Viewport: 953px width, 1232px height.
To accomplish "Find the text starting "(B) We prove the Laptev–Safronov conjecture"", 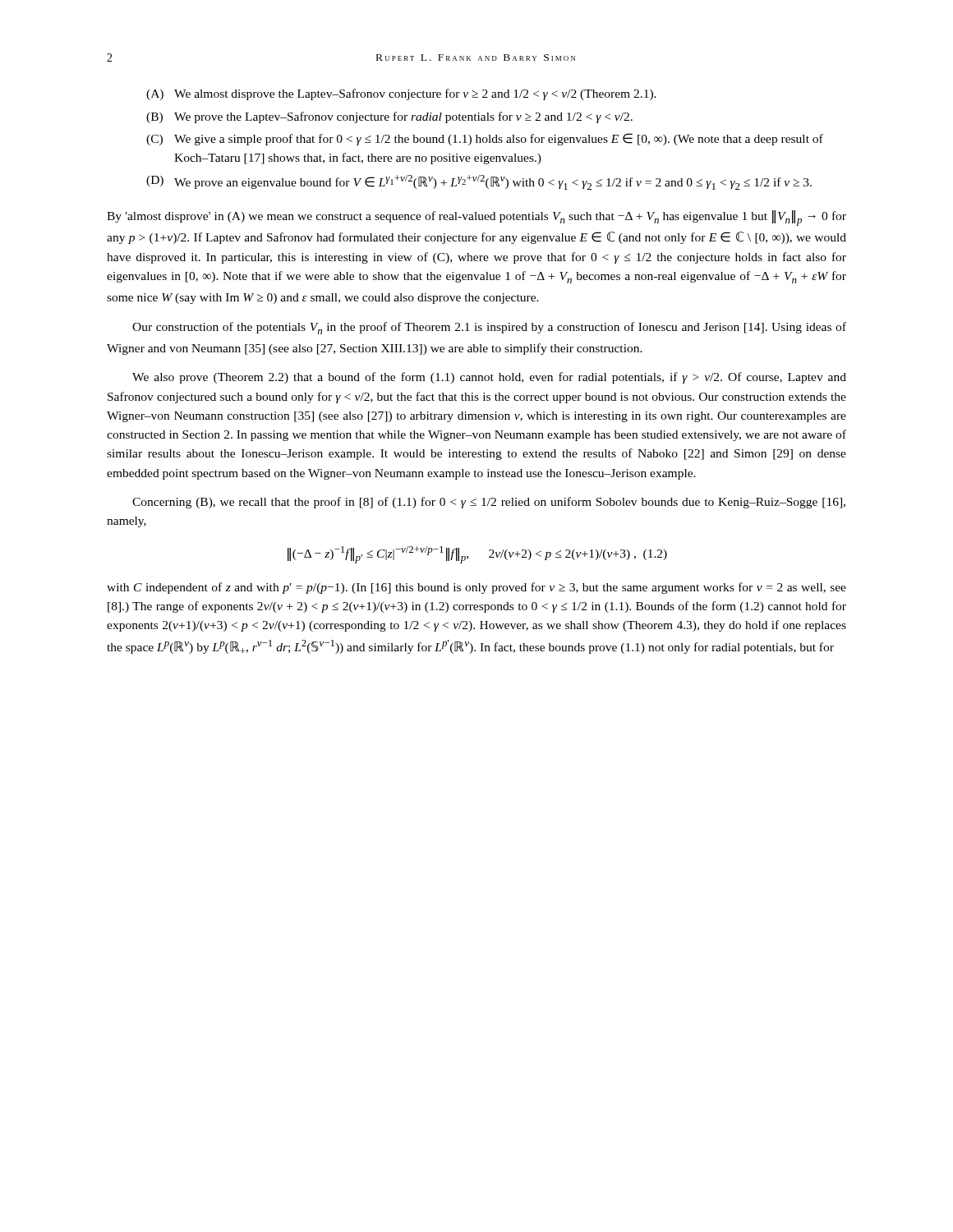I will pyautogui.click(x=496, y=116).
